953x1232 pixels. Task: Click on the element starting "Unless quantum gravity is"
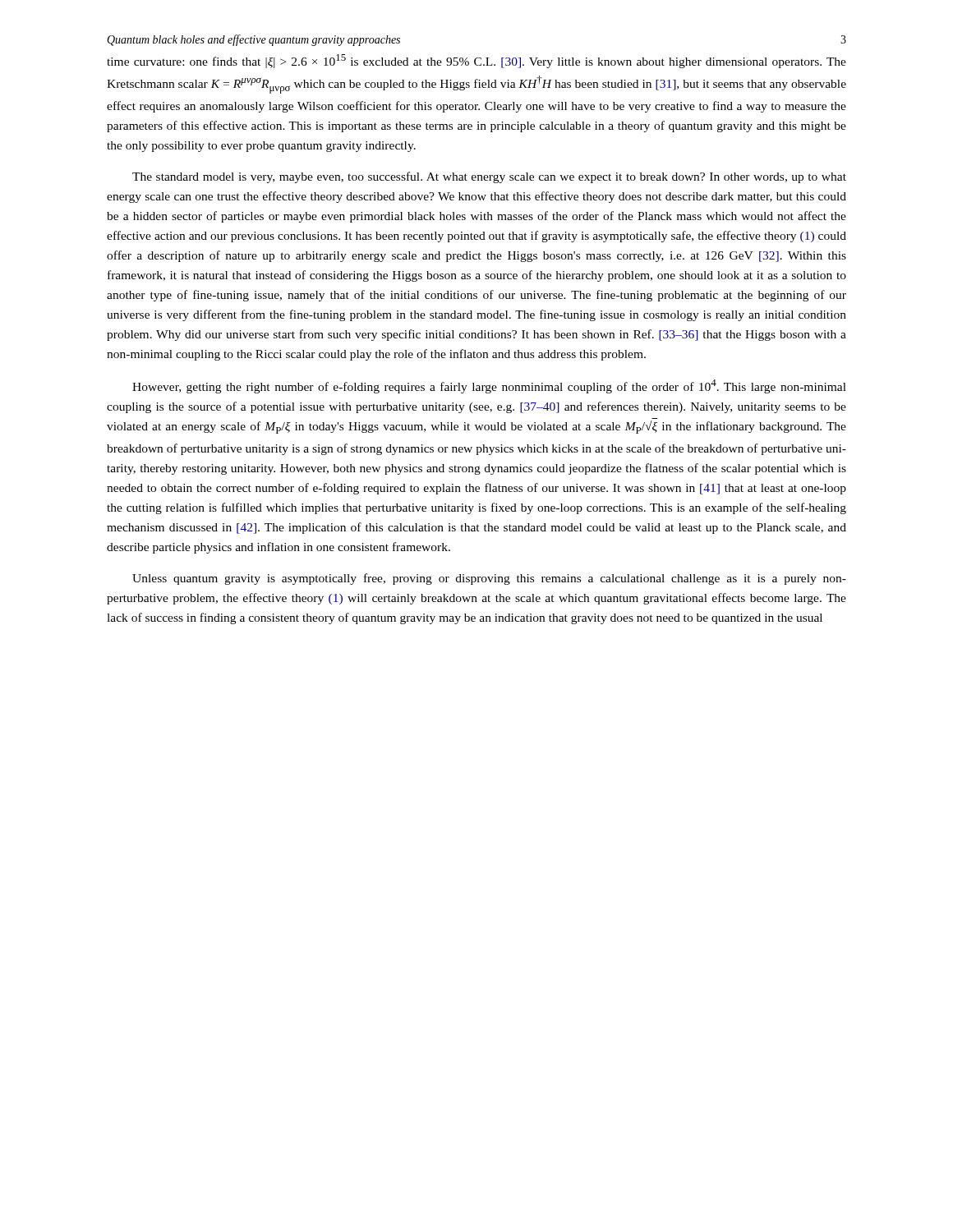click(x=476, y=598)
